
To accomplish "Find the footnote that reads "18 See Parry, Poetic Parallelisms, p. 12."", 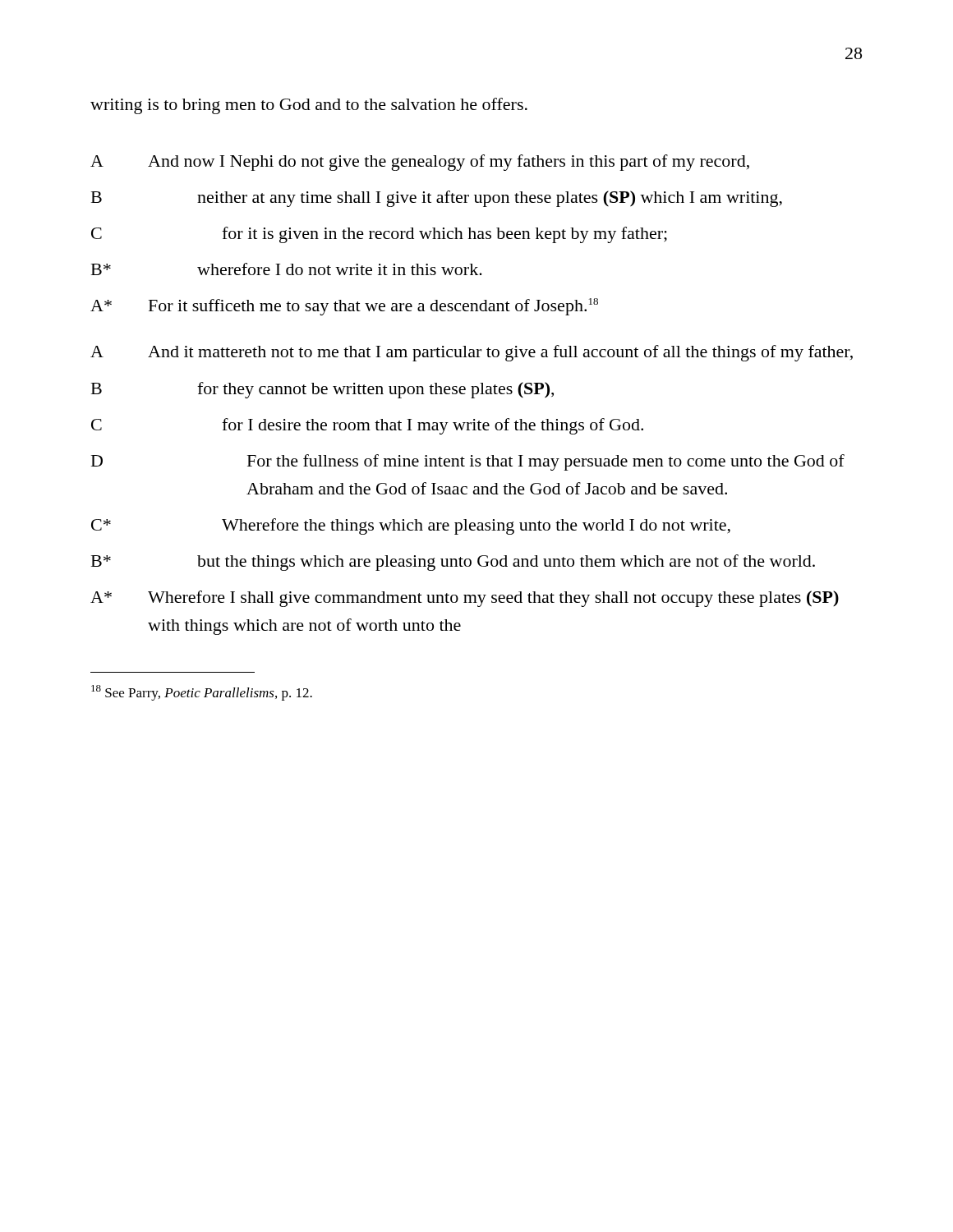I will tap(202, 691).
